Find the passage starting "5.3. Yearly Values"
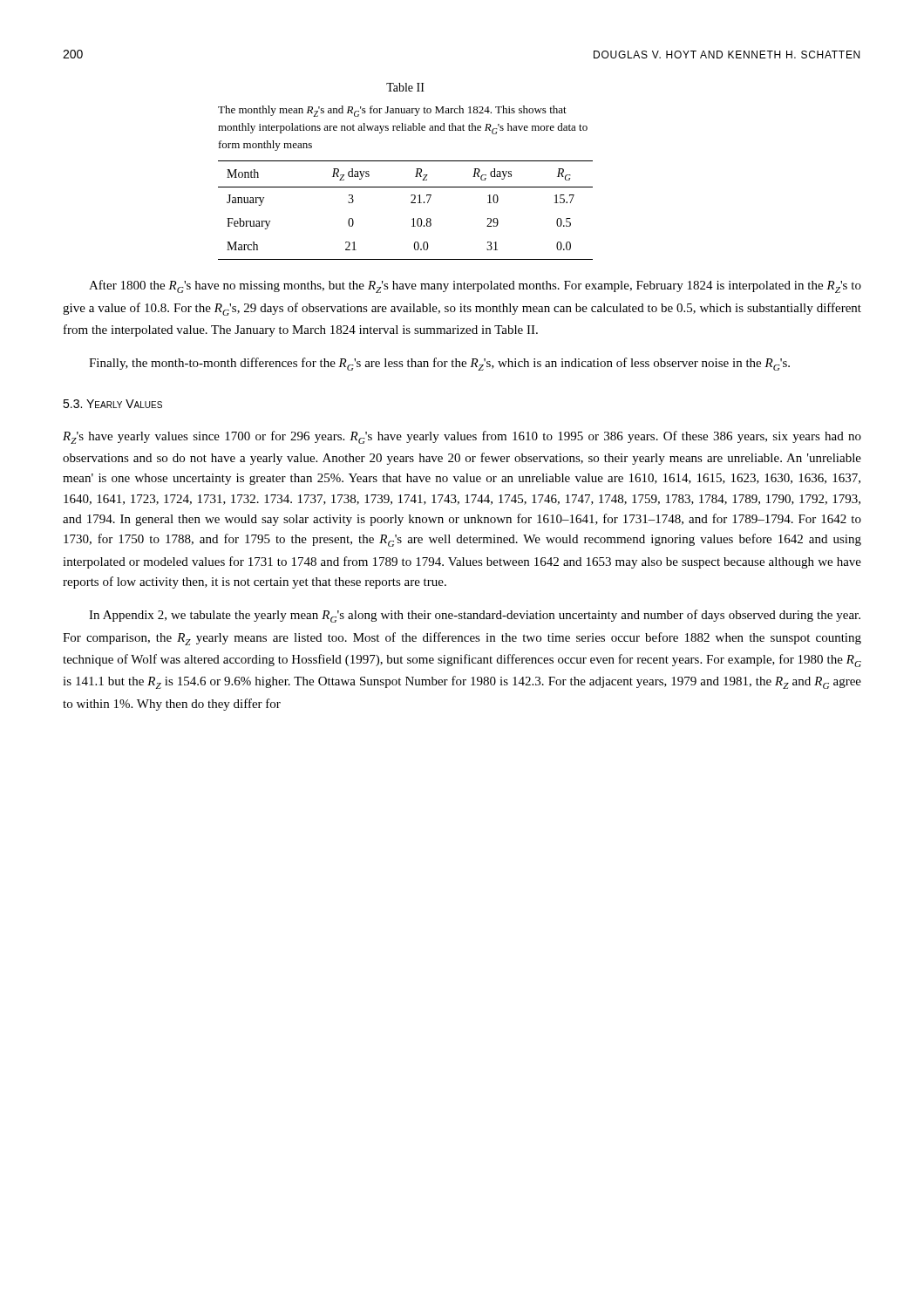 coord(113,404)
